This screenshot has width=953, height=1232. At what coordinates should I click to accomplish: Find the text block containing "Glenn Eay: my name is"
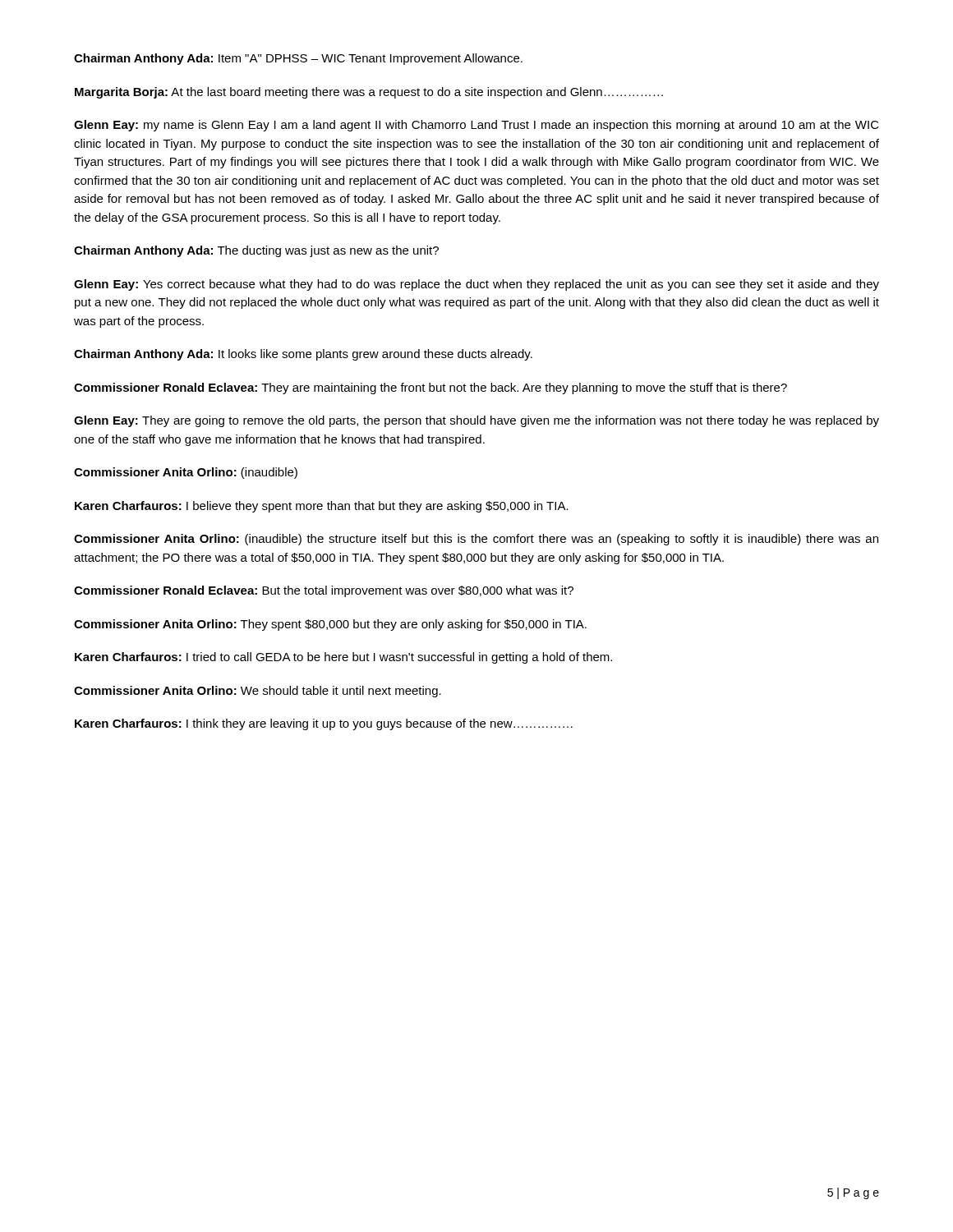pos(476,171)
